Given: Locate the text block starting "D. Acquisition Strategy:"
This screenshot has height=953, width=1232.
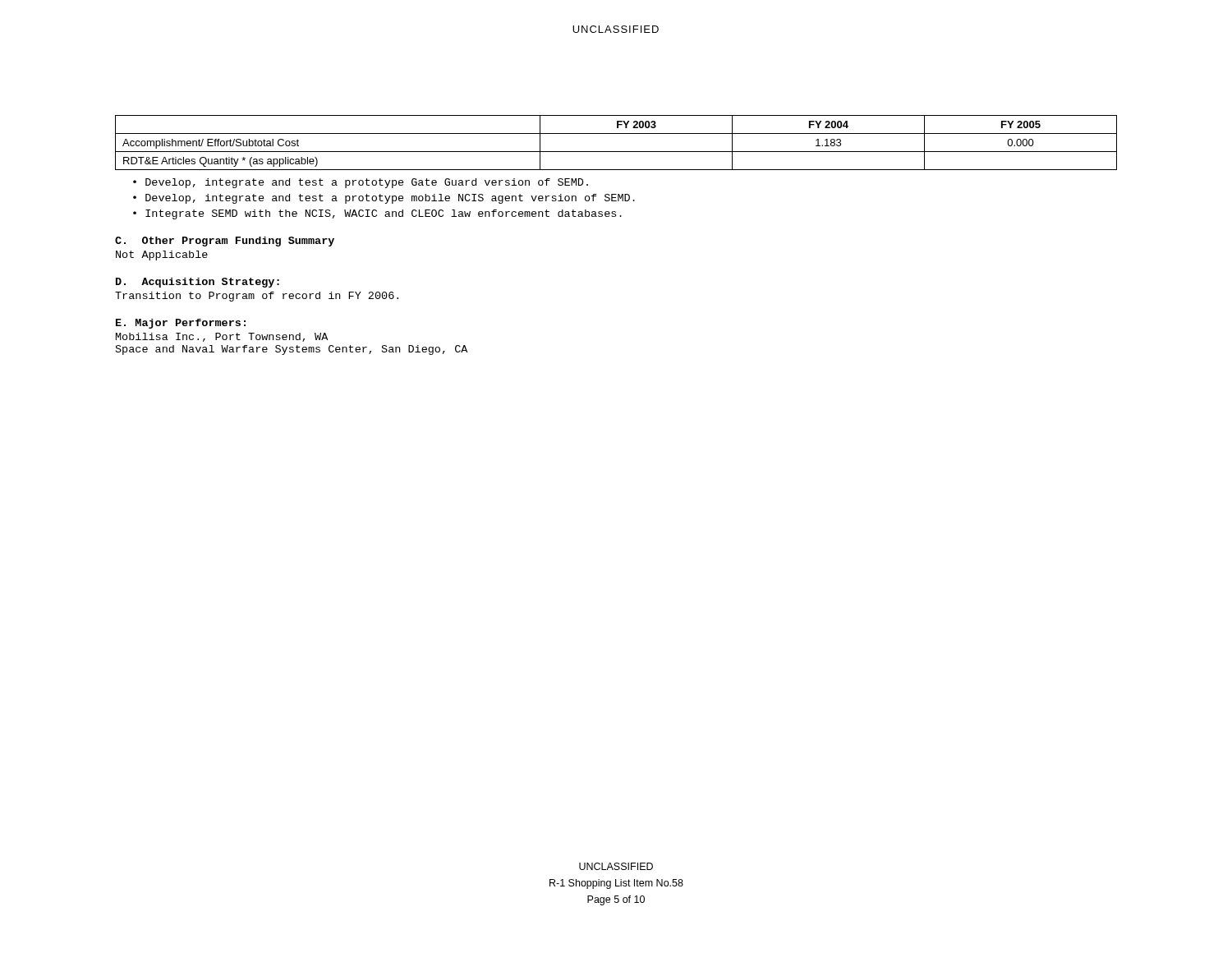Looking at the screenshot, I should (x=198, y=282).
